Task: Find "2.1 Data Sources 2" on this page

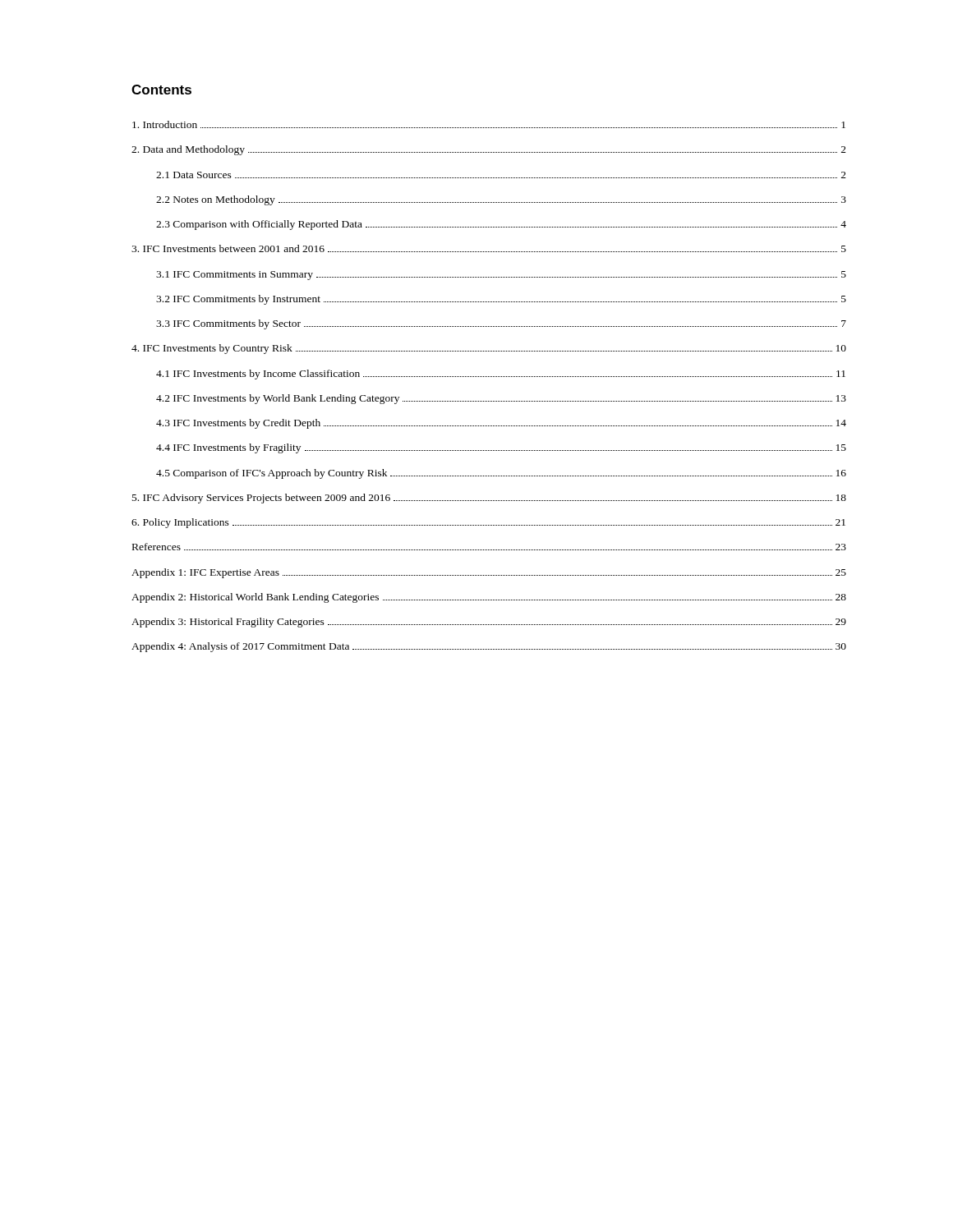Action: [501, 175]
